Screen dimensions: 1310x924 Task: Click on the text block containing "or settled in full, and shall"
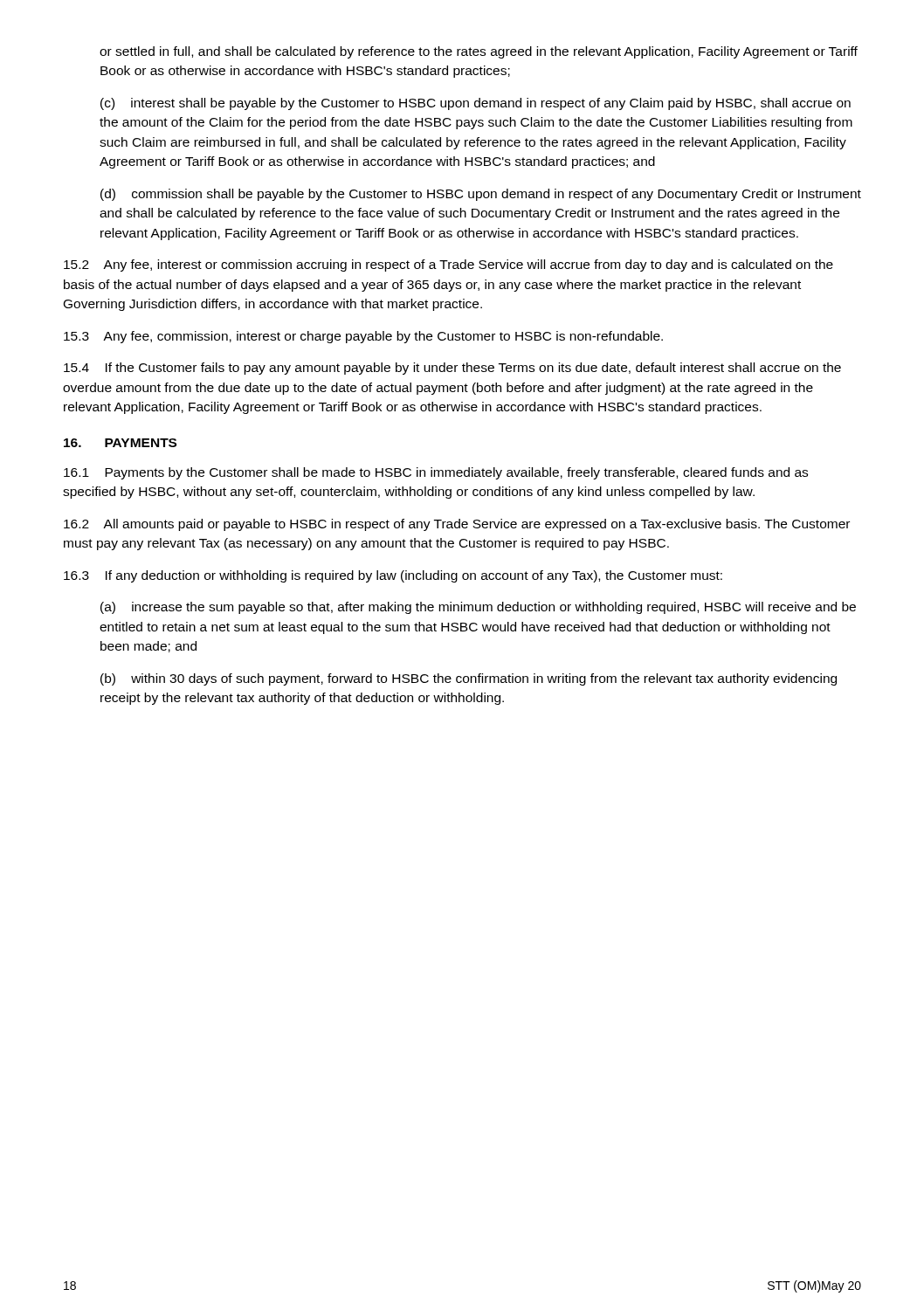coord(479,61)
